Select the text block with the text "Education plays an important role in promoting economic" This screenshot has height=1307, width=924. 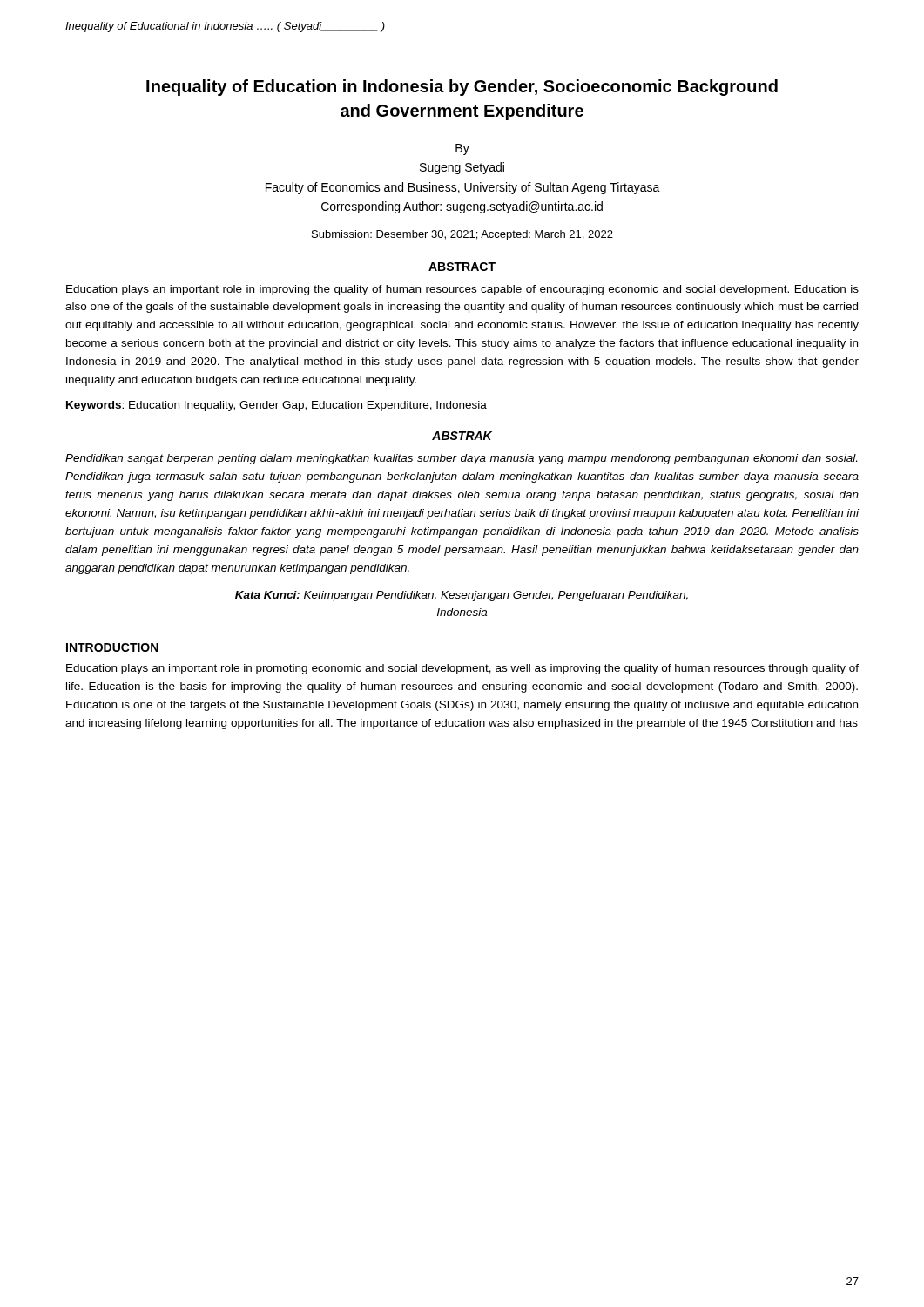point(462,695)
